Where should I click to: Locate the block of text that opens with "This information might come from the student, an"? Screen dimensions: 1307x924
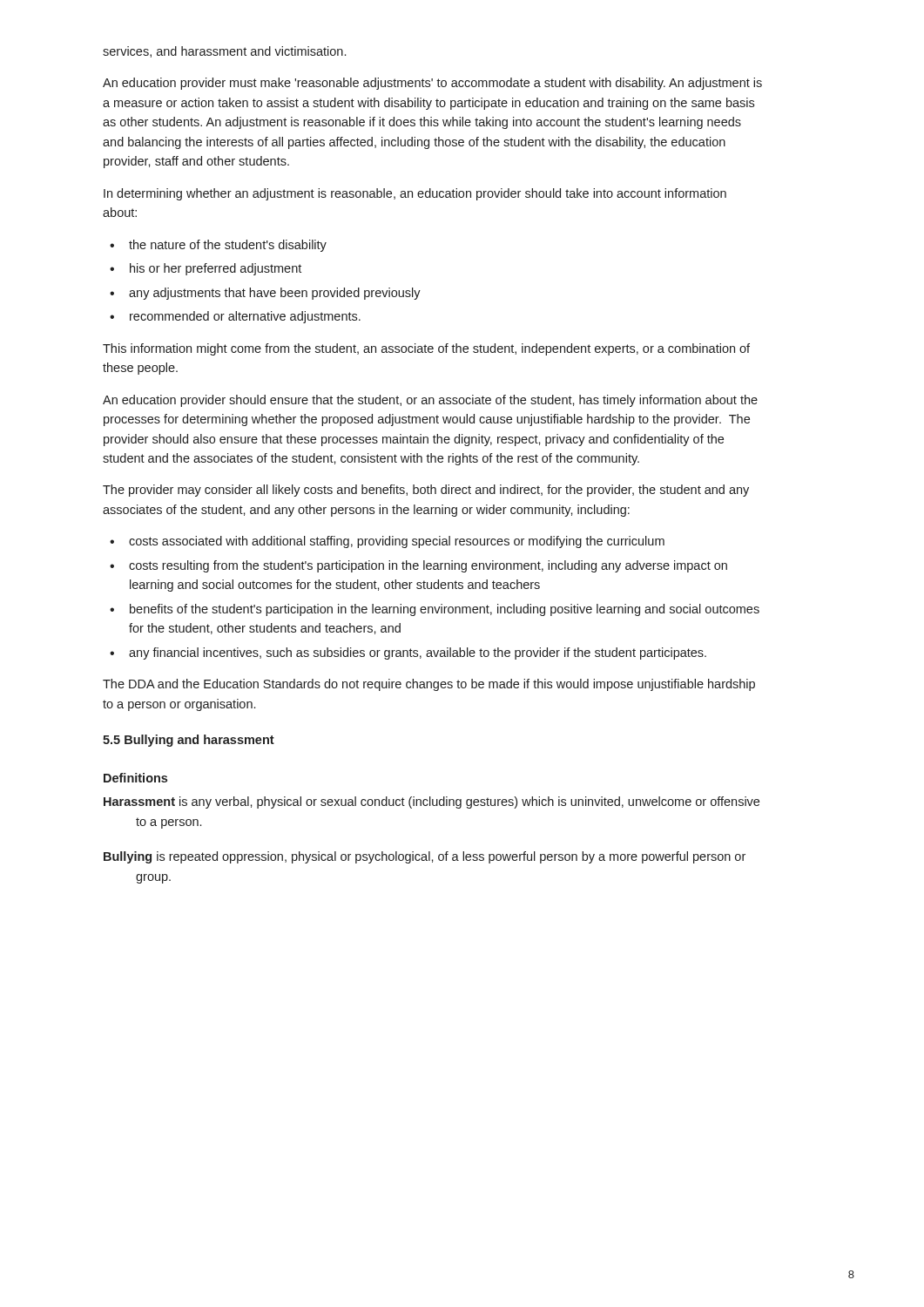pyautogui.click(x=426, y=358)
